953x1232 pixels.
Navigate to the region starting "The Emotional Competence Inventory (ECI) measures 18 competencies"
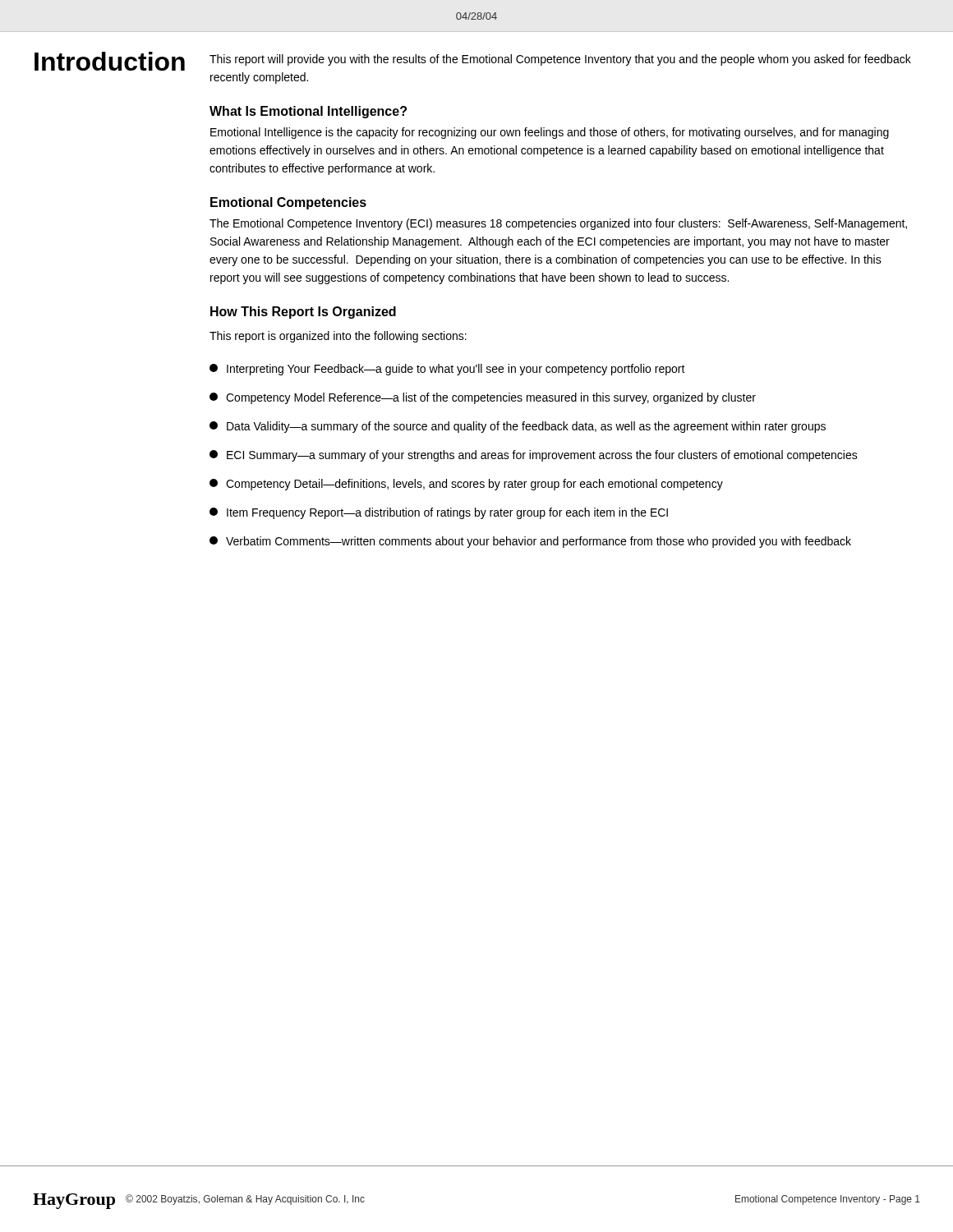[x=559, y=250]
